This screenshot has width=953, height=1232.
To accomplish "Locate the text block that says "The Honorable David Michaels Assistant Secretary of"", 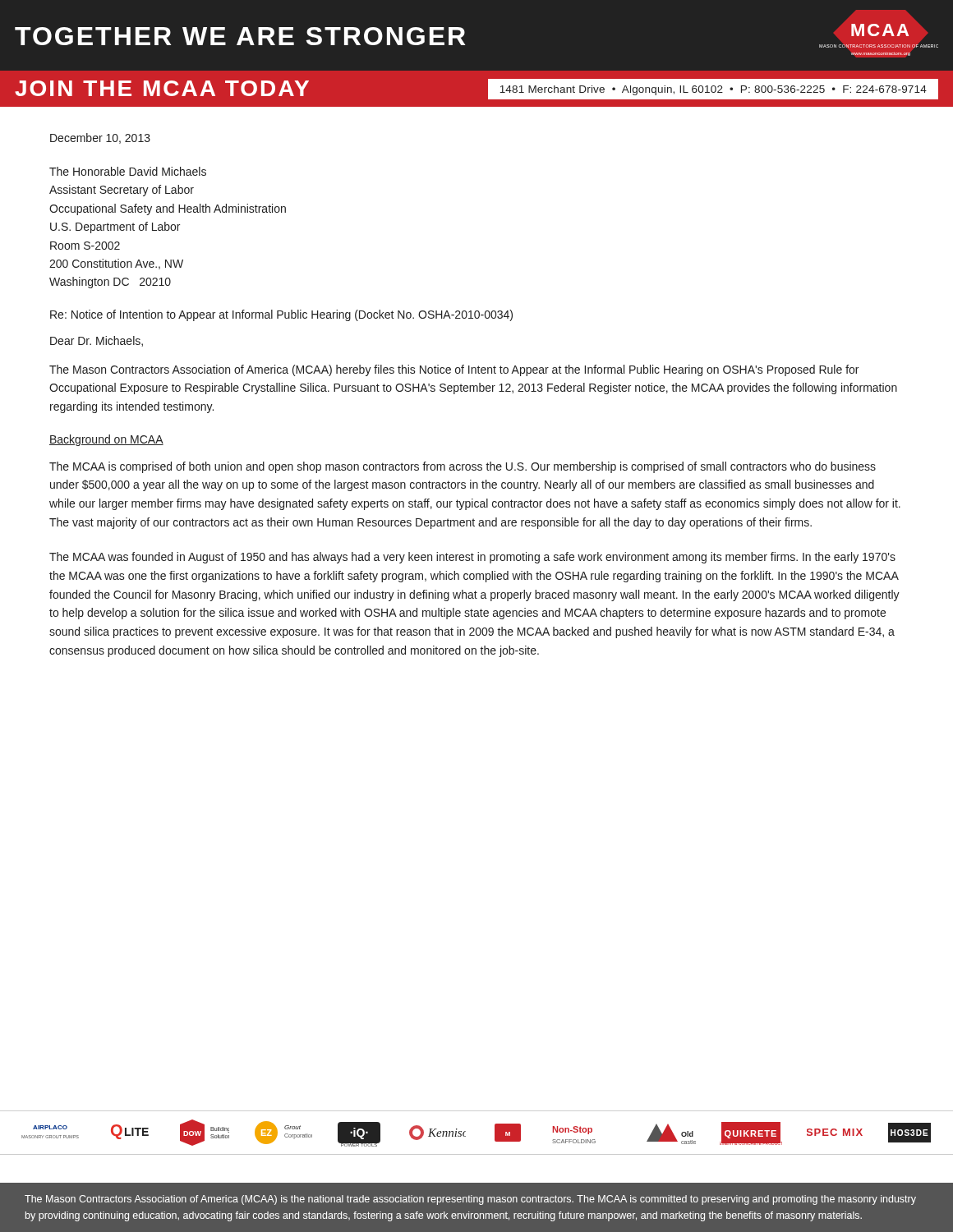I will tap(168, 227).
